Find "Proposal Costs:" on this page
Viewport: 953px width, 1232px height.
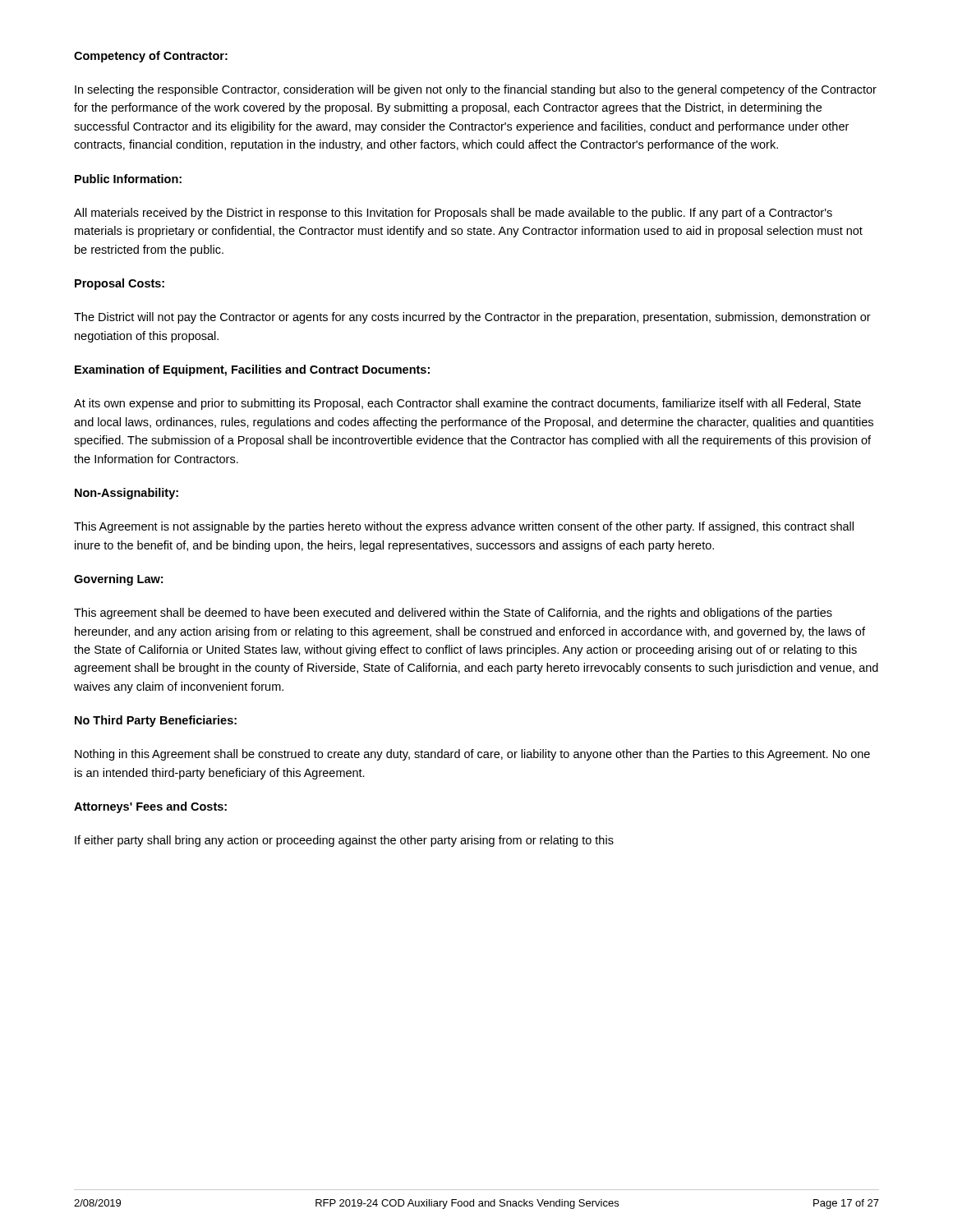(120, 284)
